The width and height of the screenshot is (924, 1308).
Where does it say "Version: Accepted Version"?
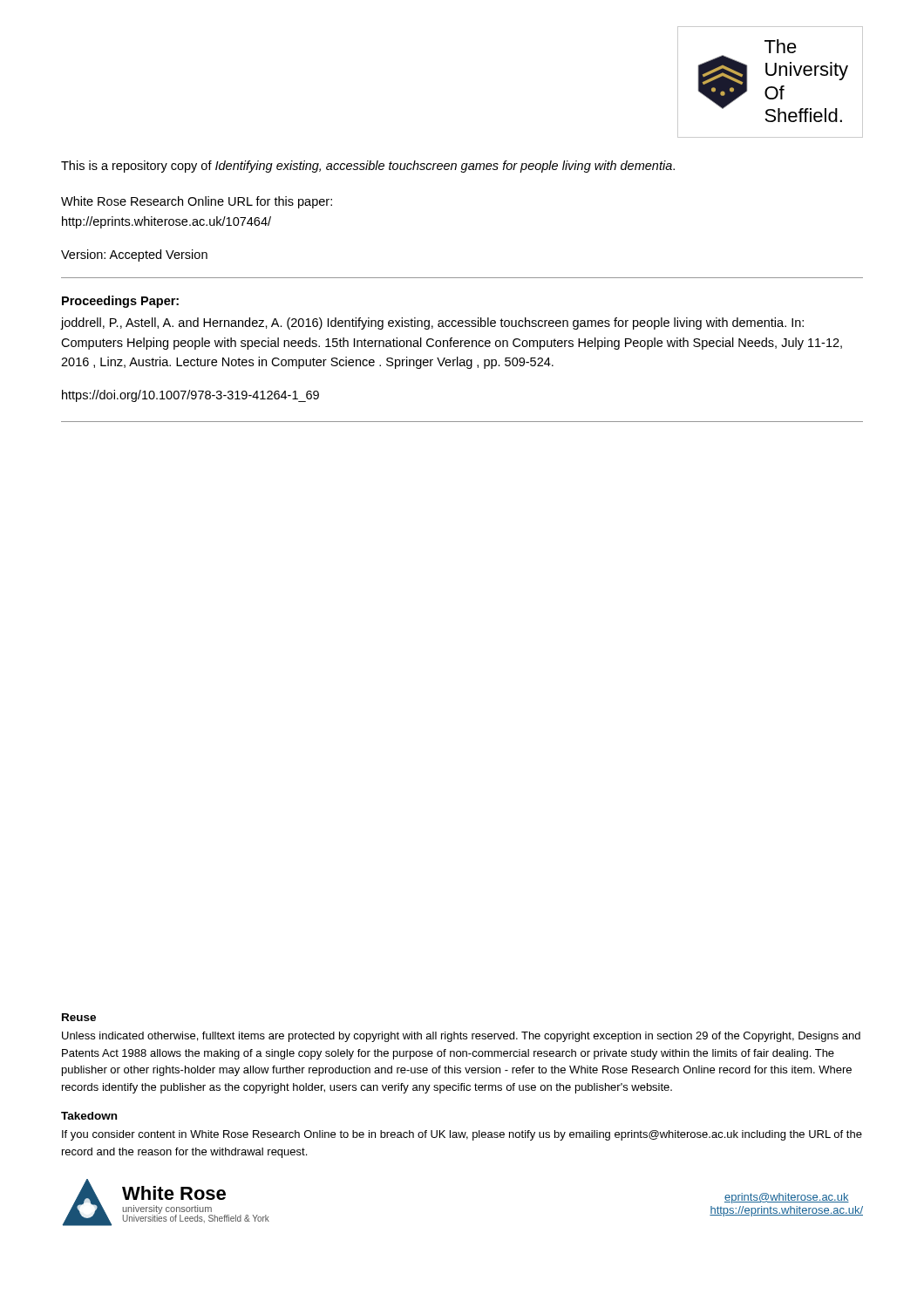[134, 255]
